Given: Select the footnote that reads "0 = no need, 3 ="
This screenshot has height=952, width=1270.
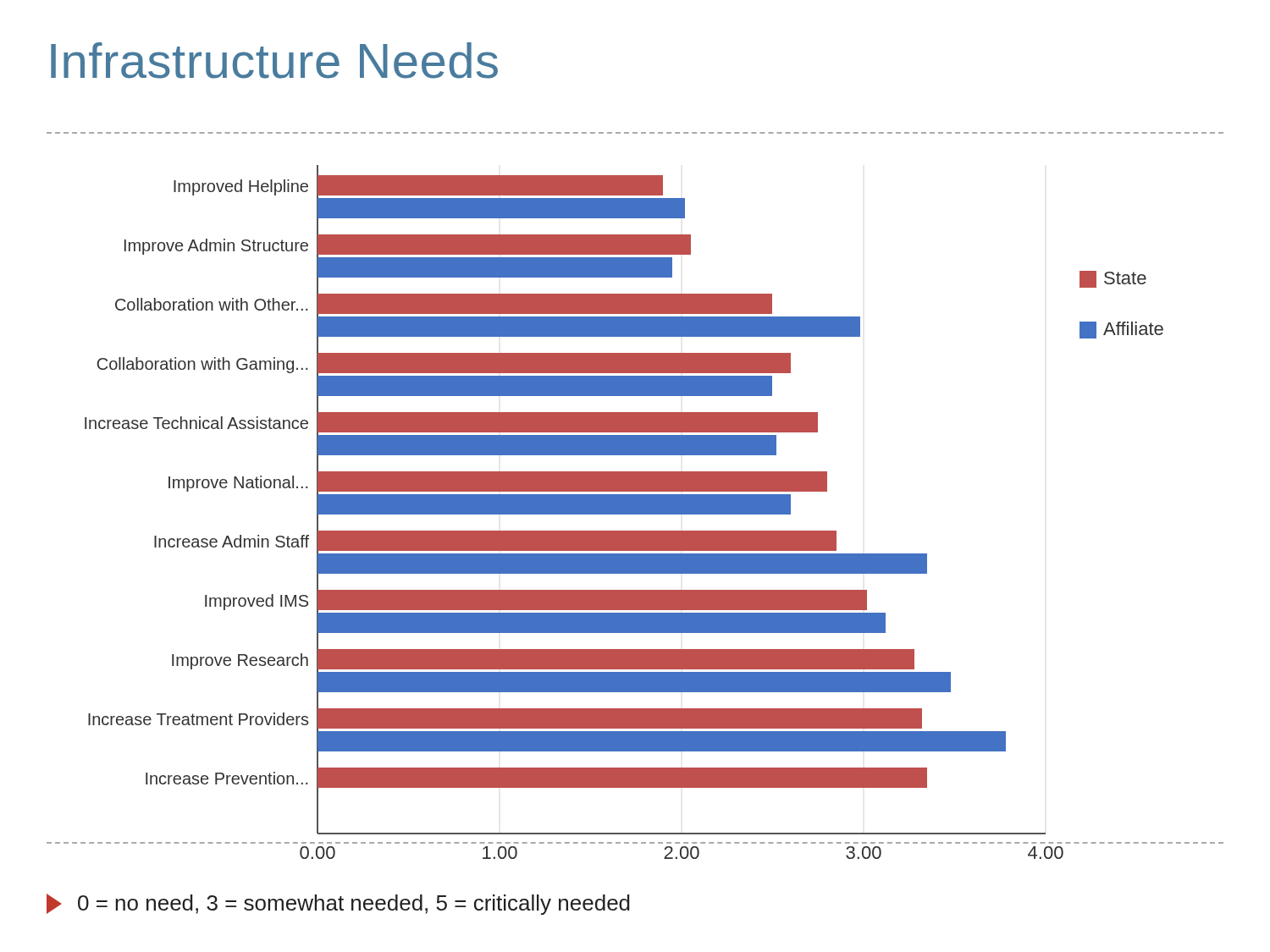Looking at the screenshot, I should (339, 903).
